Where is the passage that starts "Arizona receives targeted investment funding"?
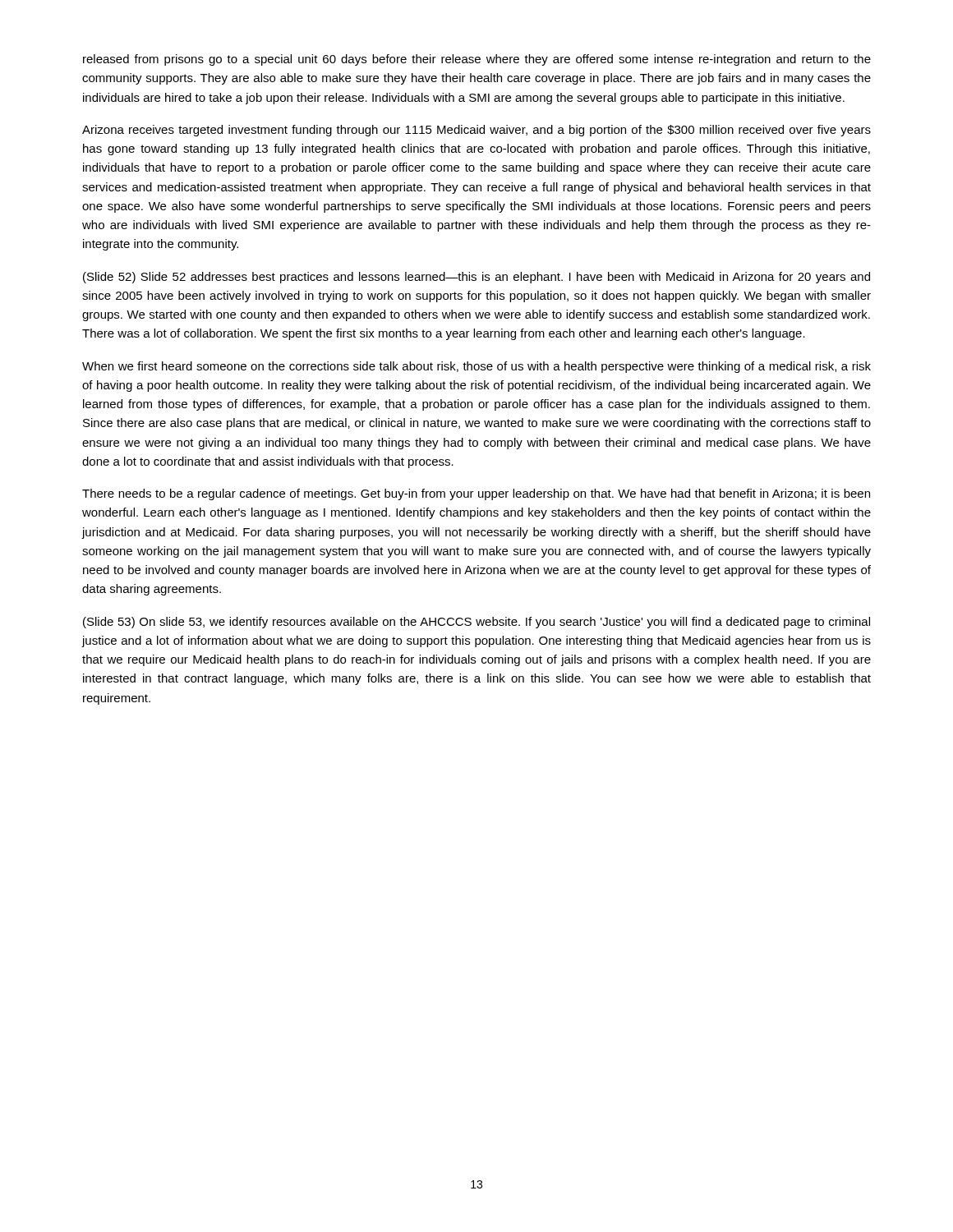Image resolution: width=953 pixels, height=1232 pixels. pyautogui.click(x=476, y=187)
